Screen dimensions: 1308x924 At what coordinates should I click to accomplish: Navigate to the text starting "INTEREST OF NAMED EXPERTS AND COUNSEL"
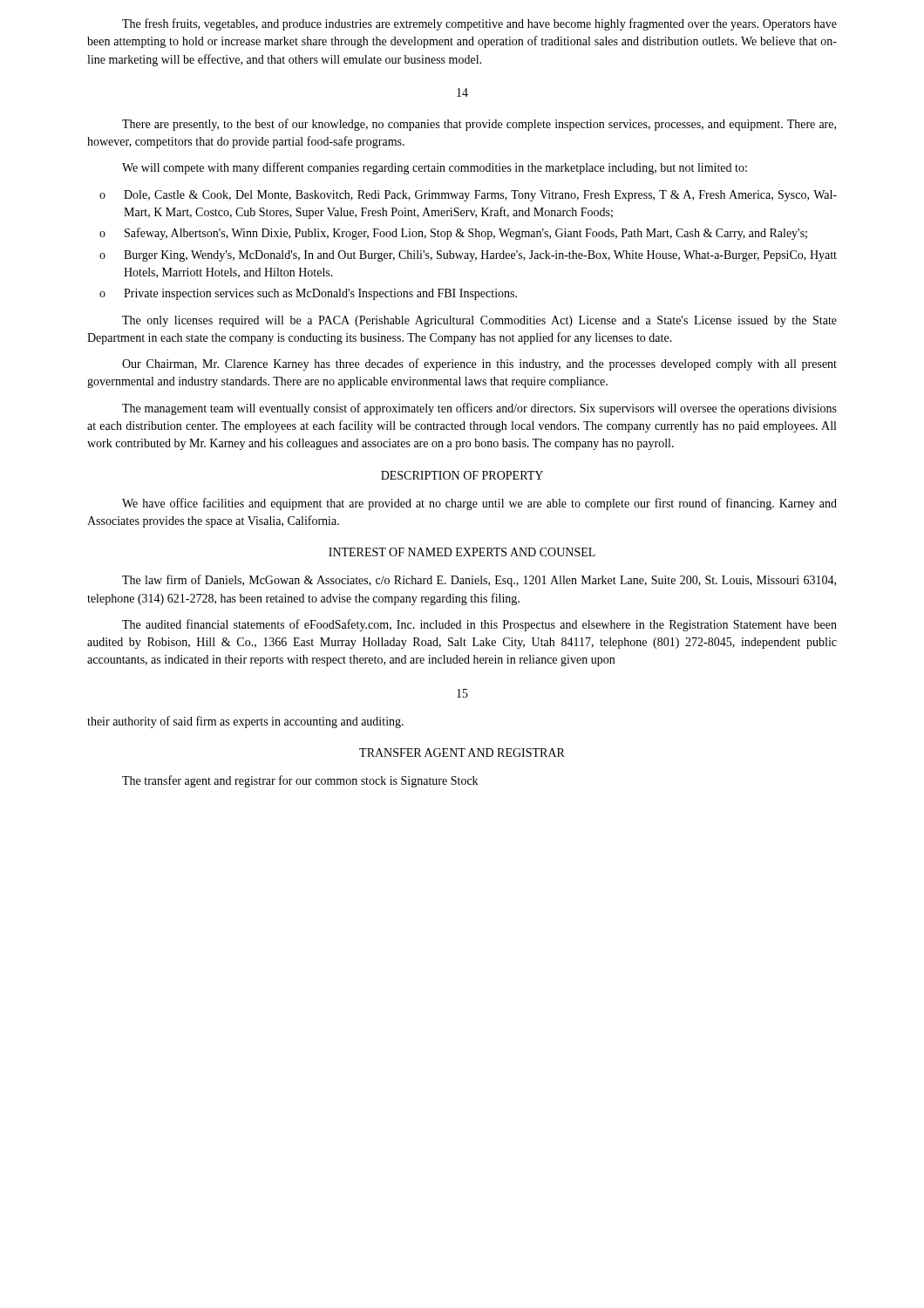click(462, 553)
